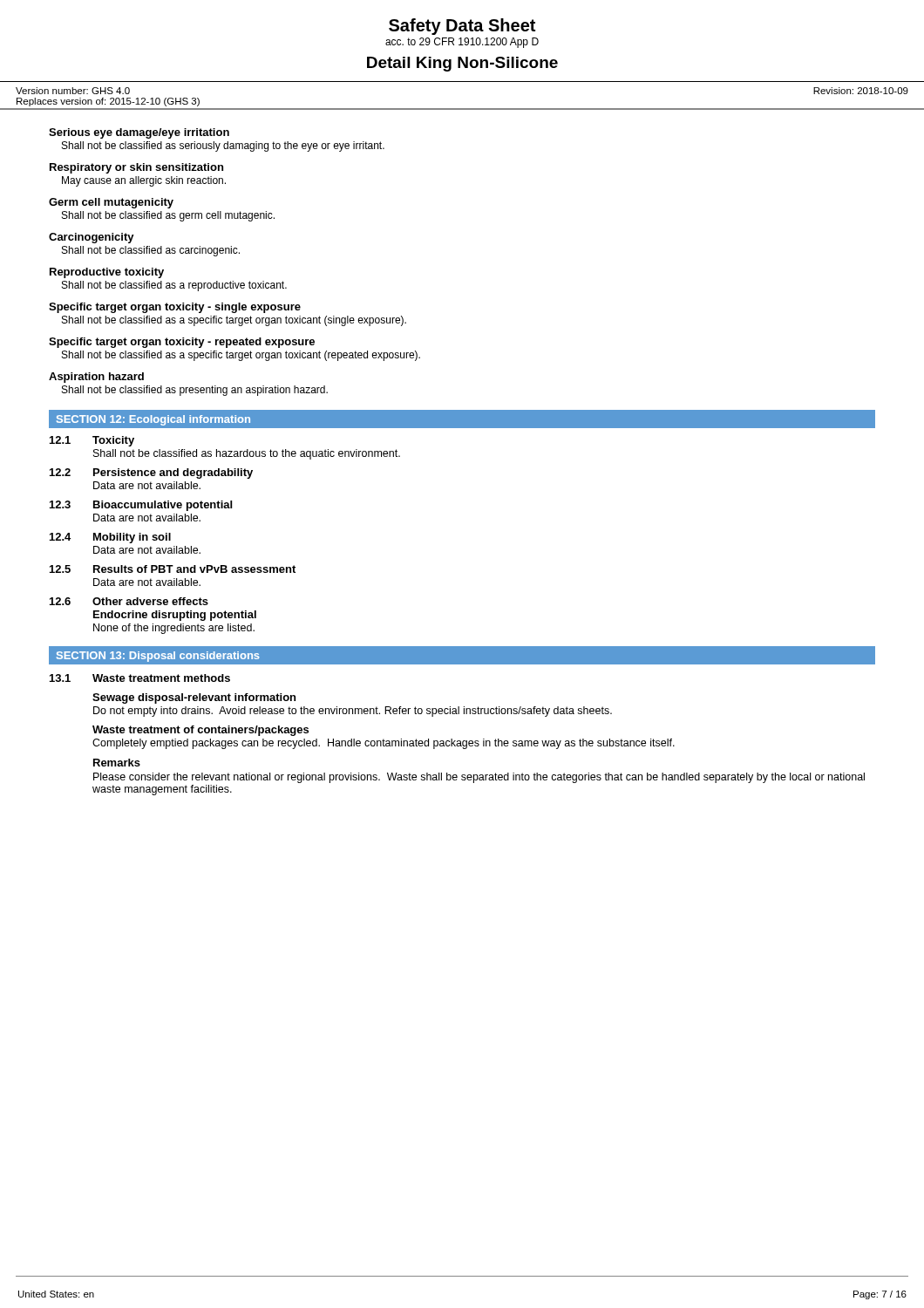Click on the passage starting "Shall not be classified as a reproductive"

click(174, 285)
